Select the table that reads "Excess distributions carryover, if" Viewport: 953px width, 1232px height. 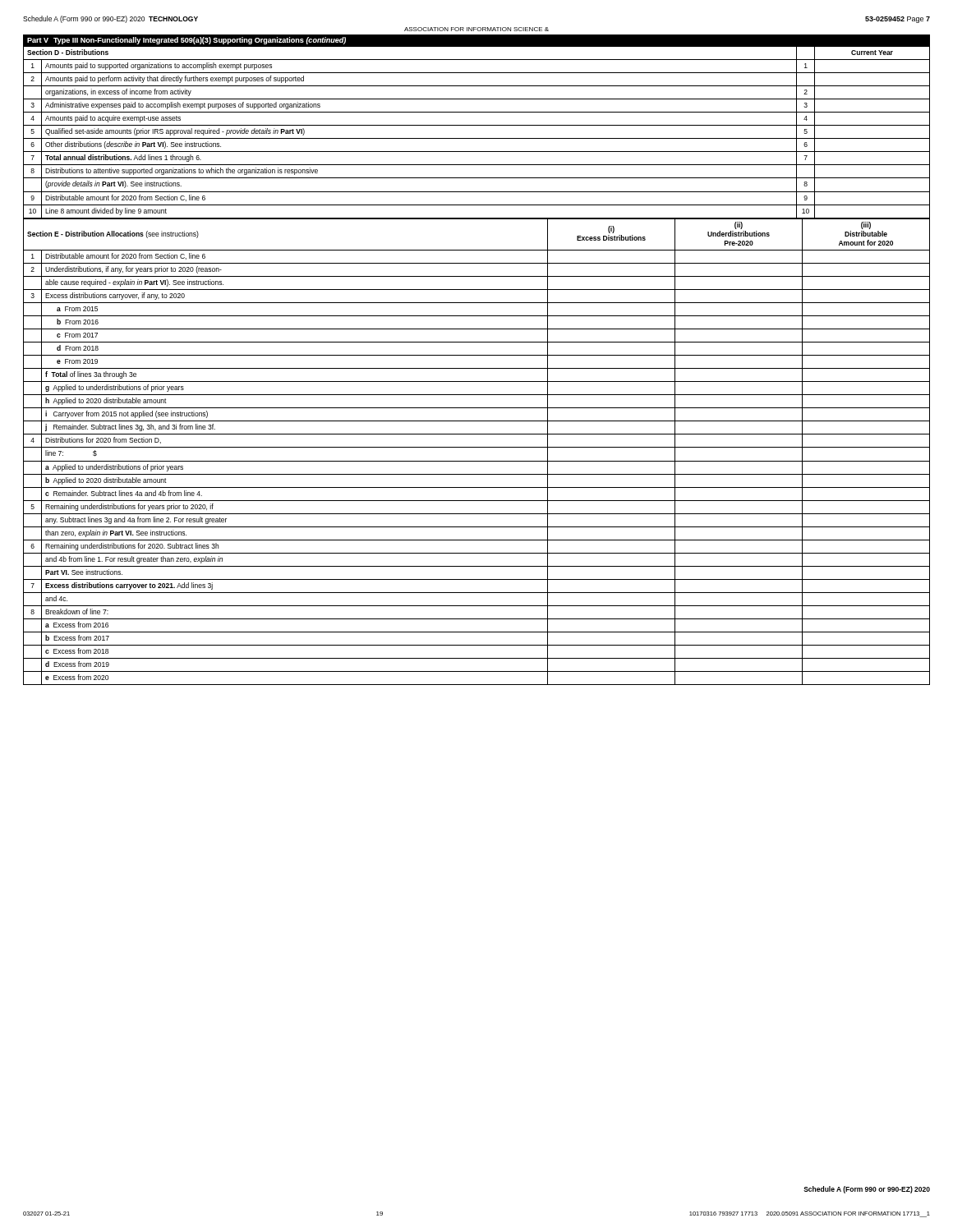pos(476,452)
